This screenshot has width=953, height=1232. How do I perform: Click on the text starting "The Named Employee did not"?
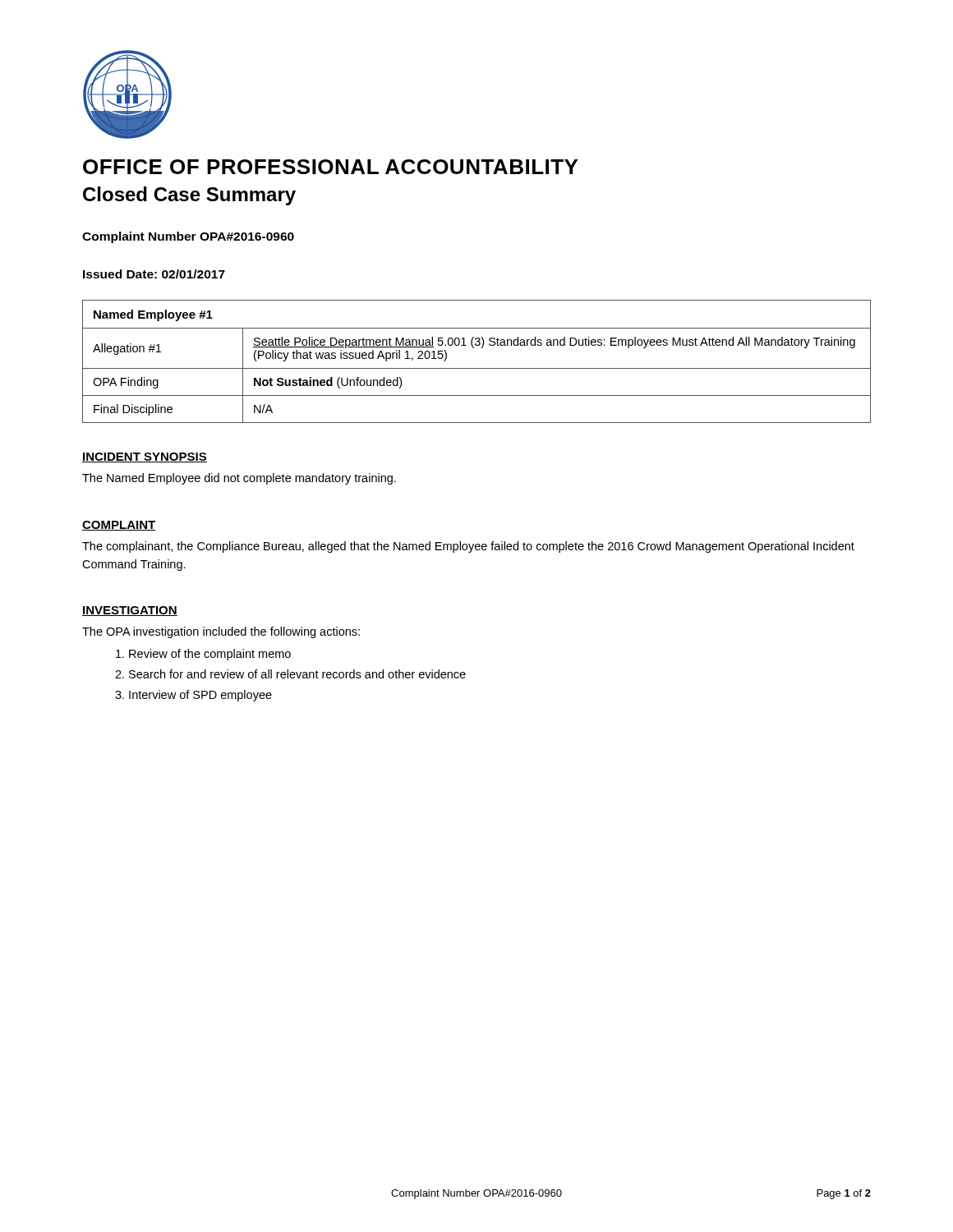tap(239, 478)
